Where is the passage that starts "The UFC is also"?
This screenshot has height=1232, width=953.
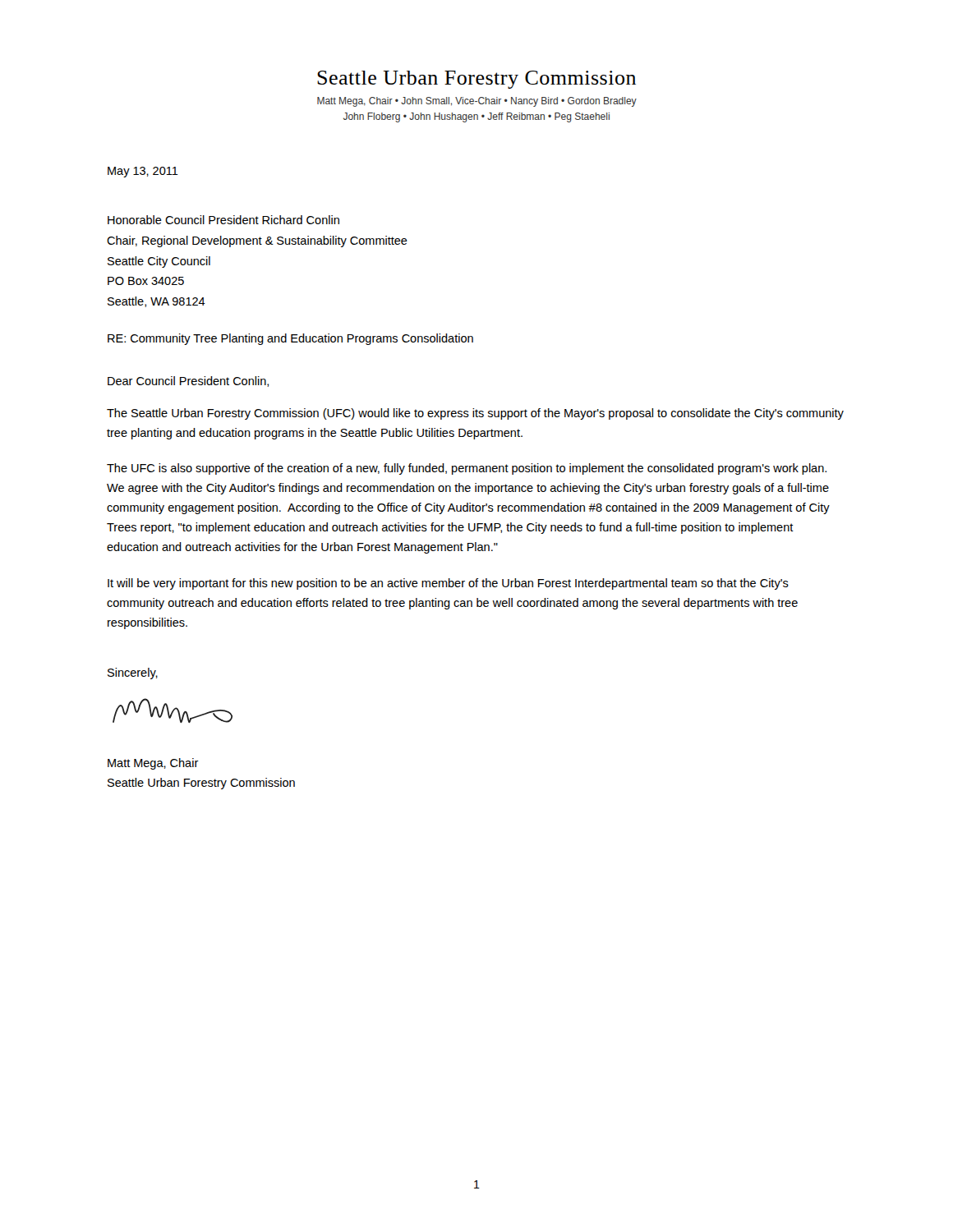[468, 508]
